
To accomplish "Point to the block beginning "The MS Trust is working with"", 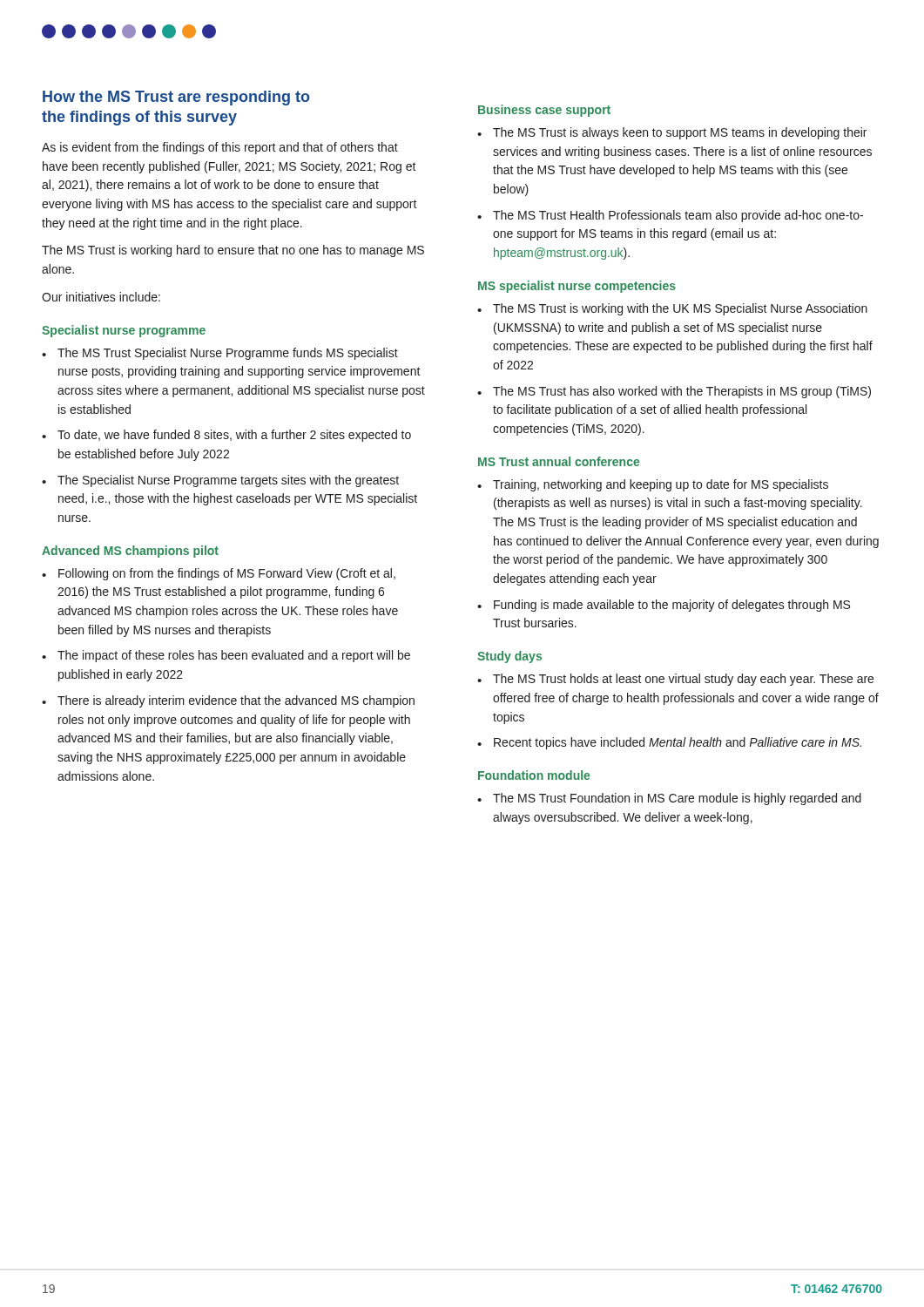I will 683,337.
